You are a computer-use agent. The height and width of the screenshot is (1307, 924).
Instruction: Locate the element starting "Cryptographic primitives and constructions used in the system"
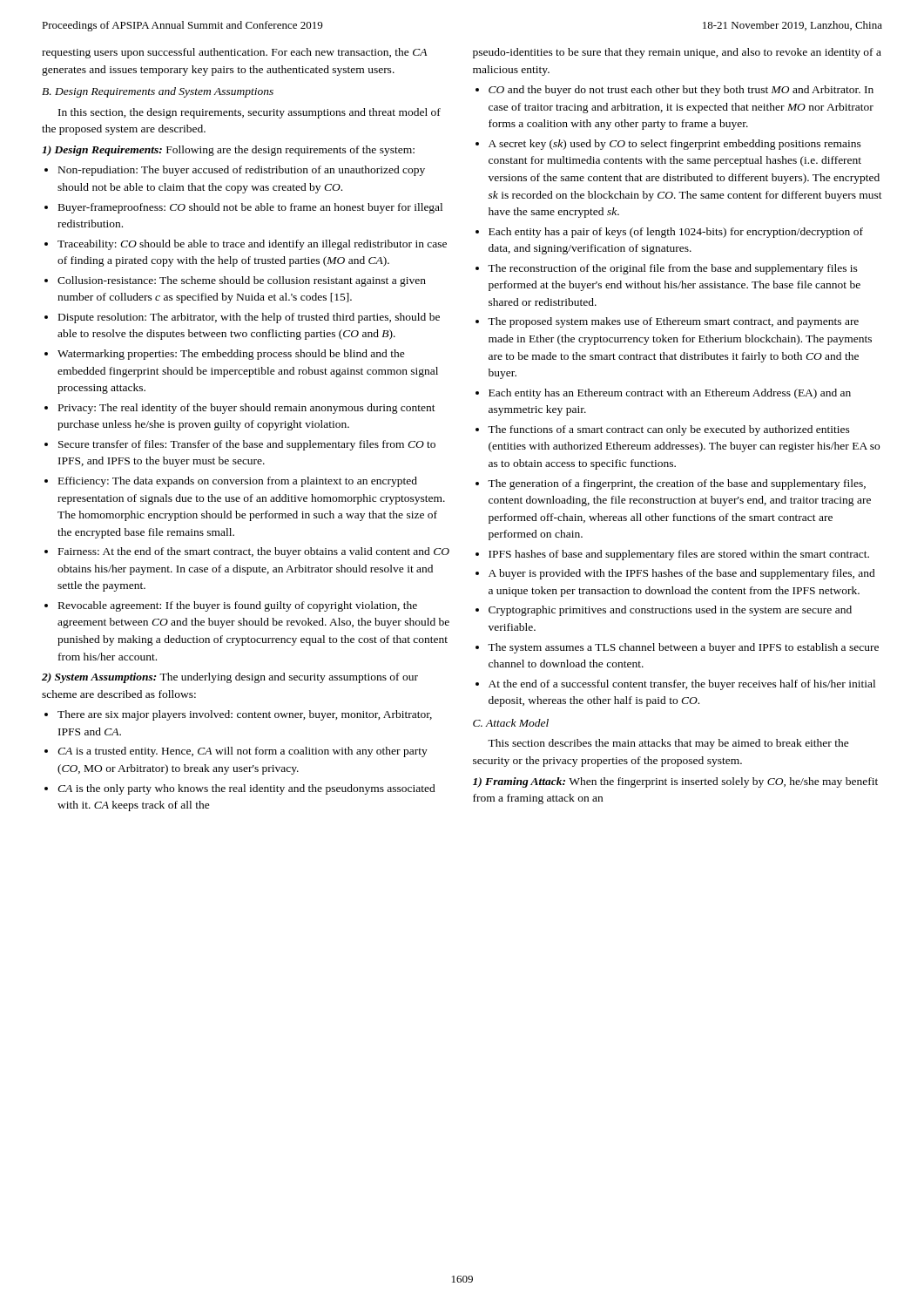pos(670,618)
